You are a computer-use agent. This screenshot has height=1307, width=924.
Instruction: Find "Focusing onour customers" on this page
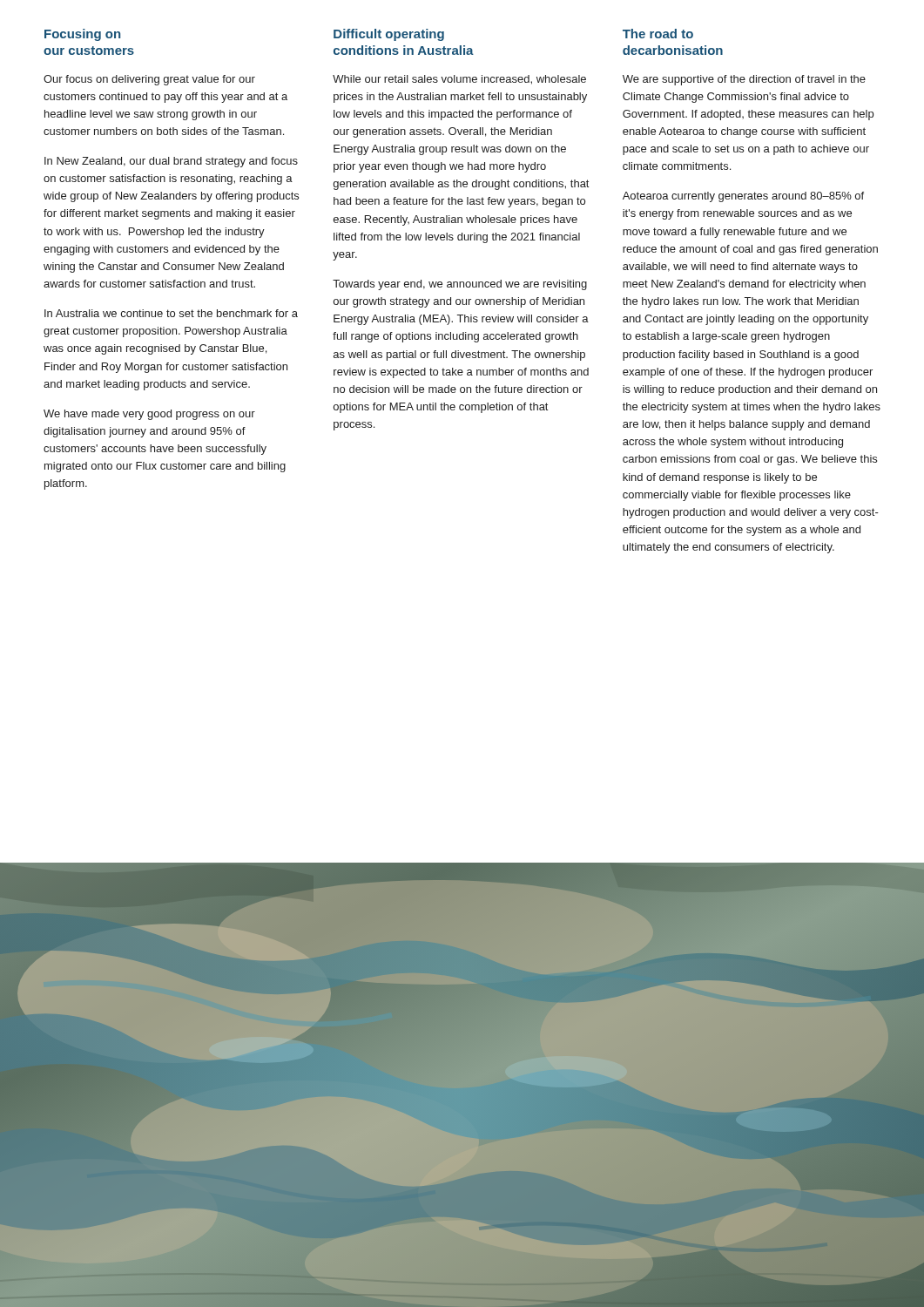[82, 35]
